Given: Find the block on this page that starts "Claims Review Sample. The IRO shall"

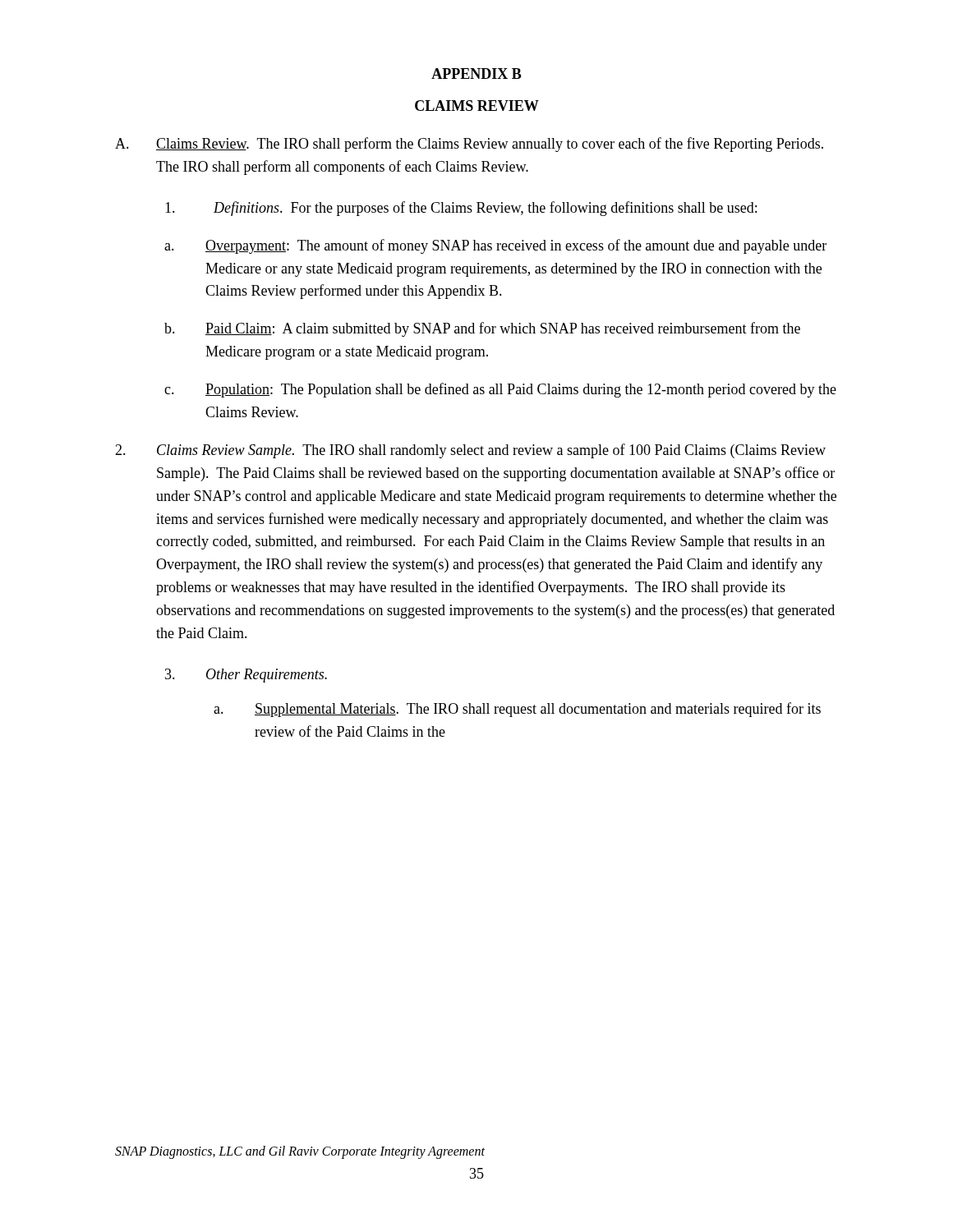Looking at the screenshot, I should (476, 542).
